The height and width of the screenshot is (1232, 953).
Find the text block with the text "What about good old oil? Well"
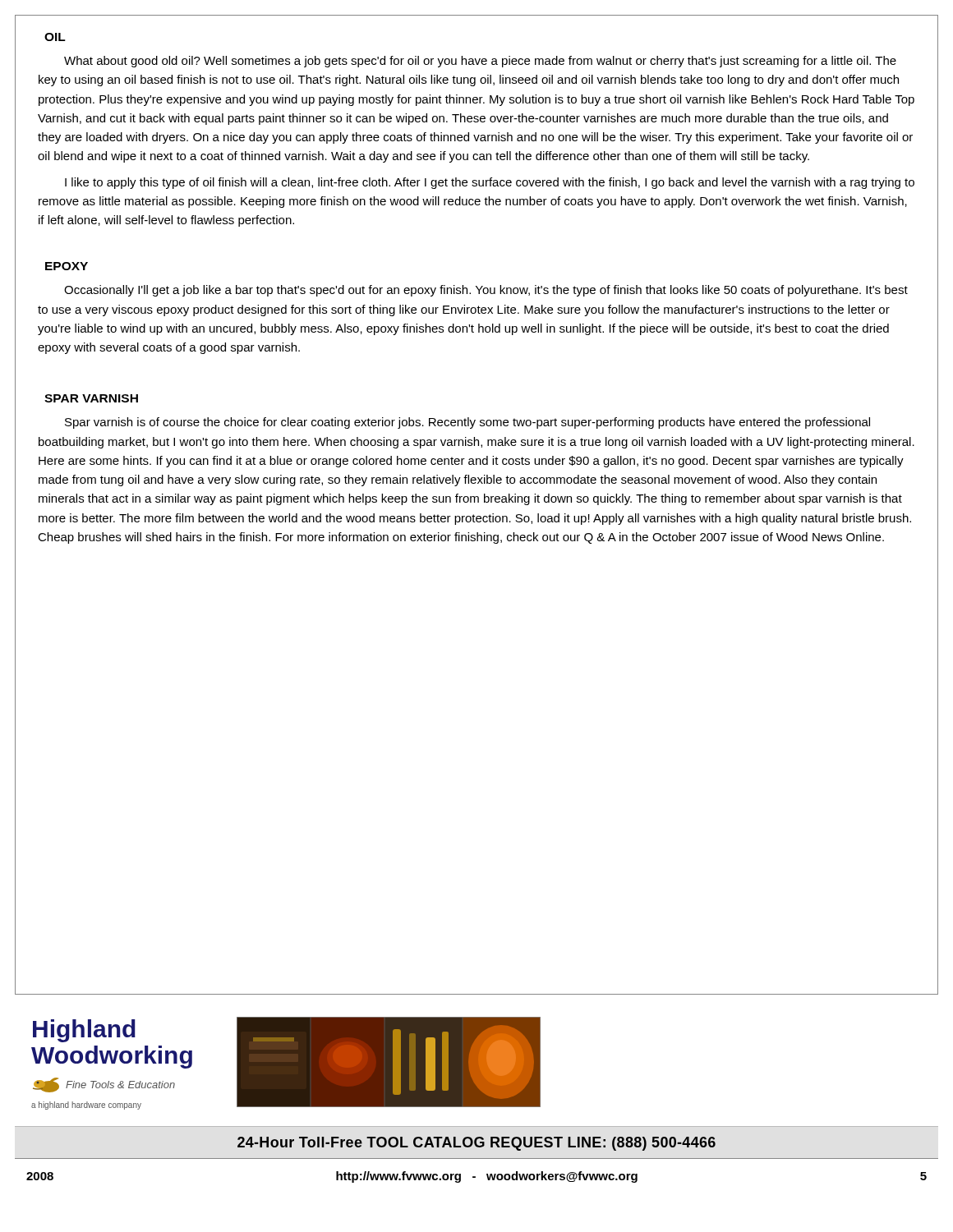pyautogui.click(x=476, y=140)
